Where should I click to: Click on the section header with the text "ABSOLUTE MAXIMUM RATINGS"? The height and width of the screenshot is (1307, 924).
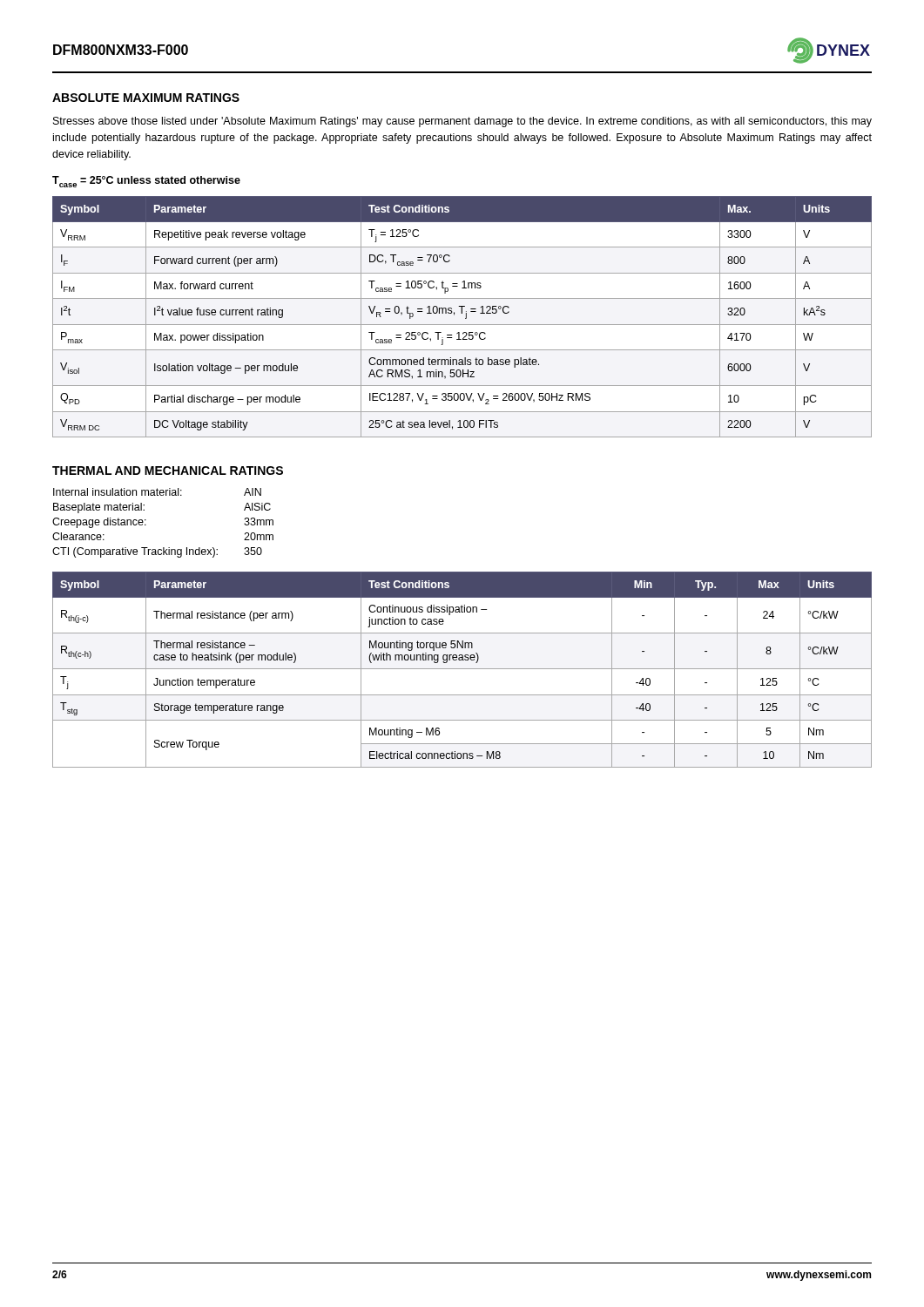pyautogui.click(x=146, y=98)
